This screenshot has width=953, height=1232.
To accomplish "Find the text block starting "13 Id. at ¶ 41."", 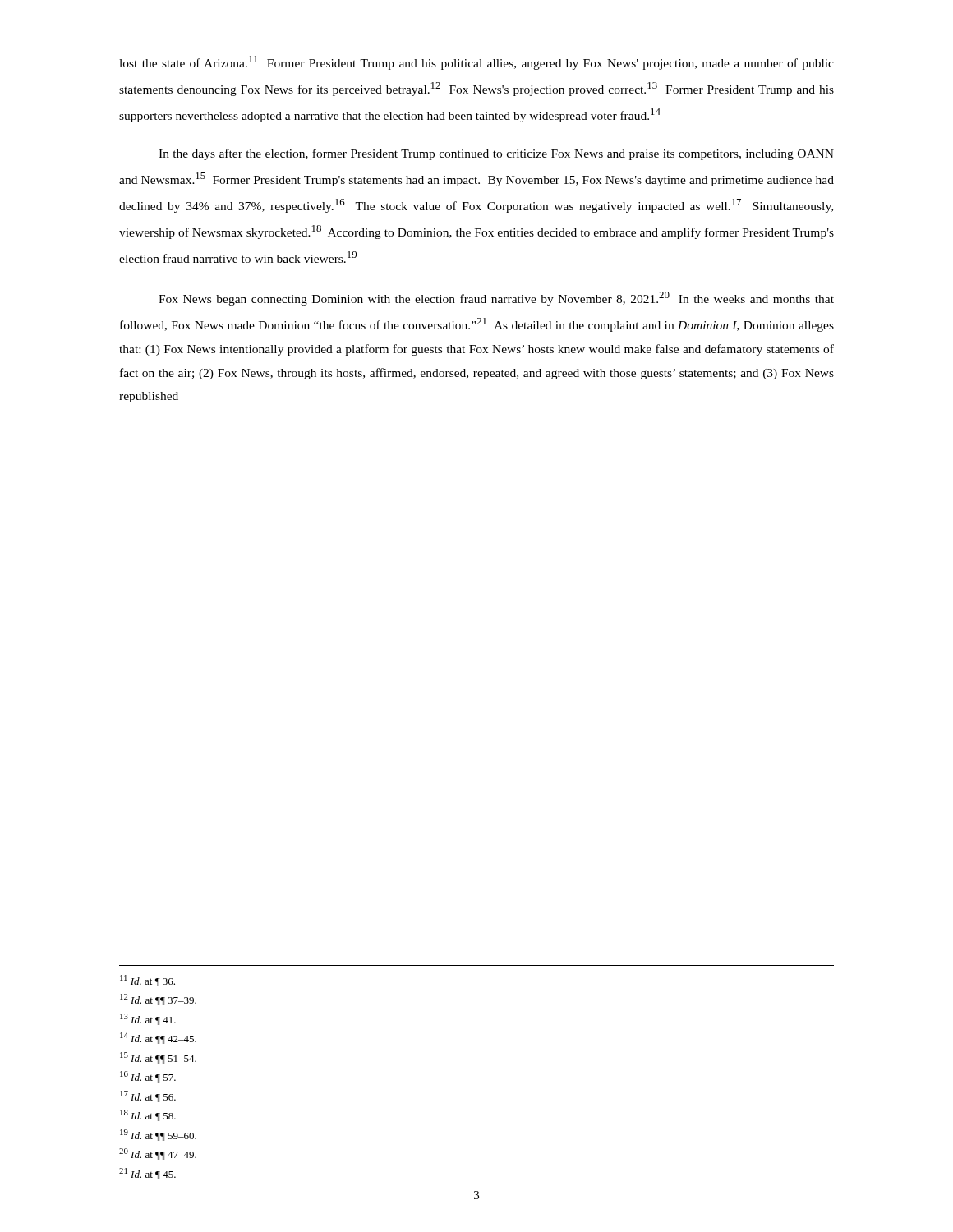I will pos(148,1019).
